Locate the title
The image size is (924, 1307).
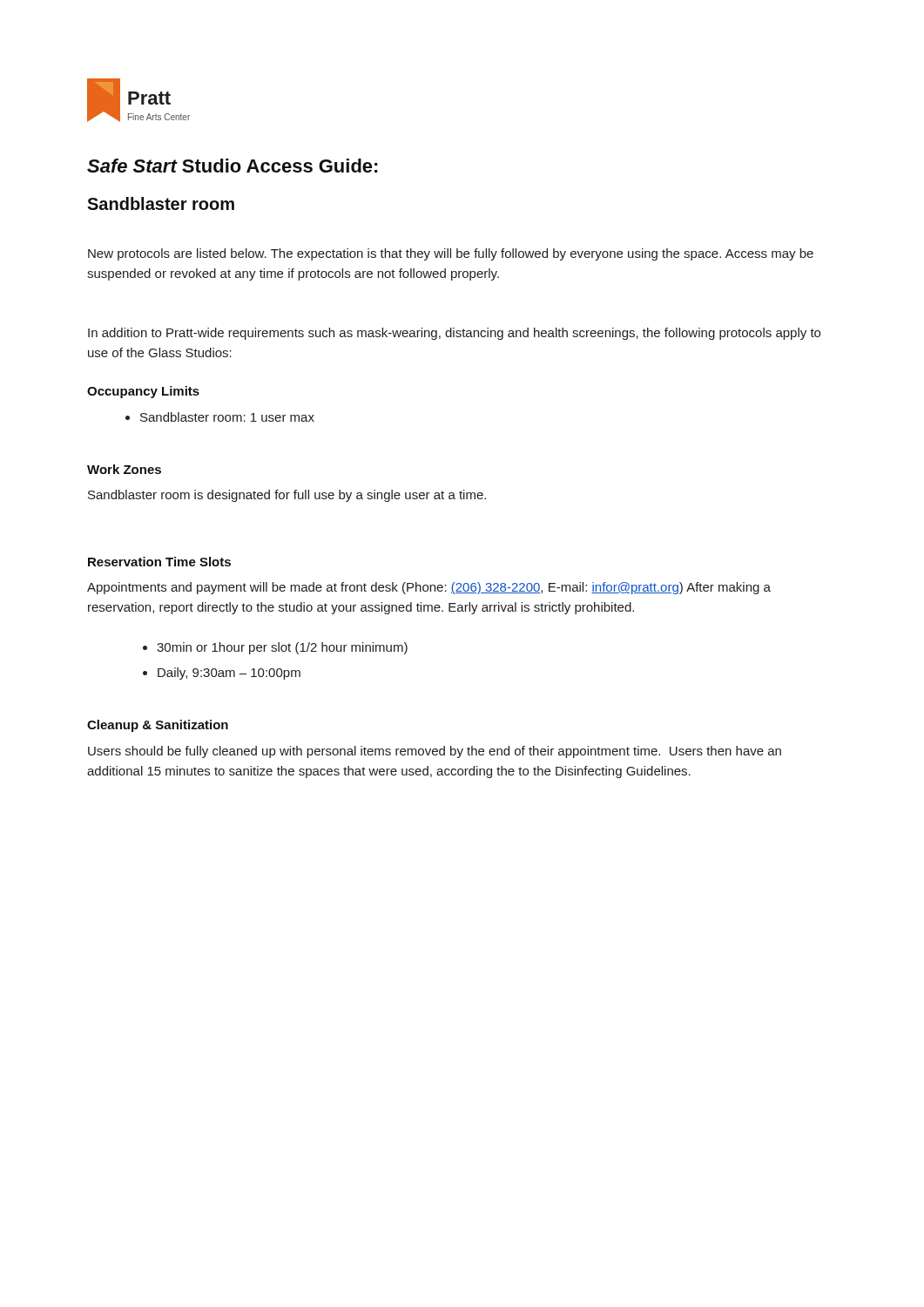[x=233, y=166]
